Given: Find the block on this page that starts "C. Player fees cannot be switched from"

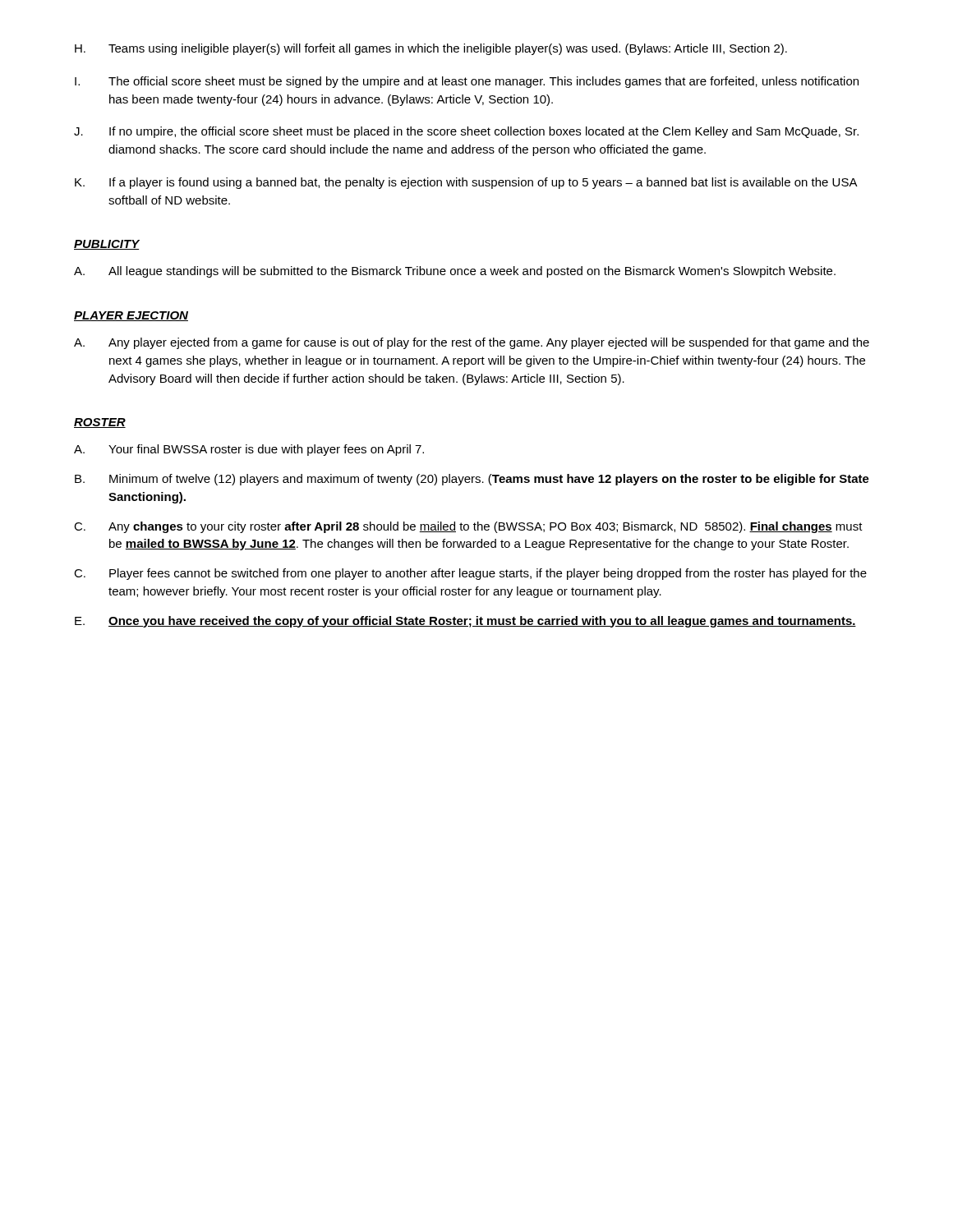Looking at the screenshot, I should tap(476, 582).
